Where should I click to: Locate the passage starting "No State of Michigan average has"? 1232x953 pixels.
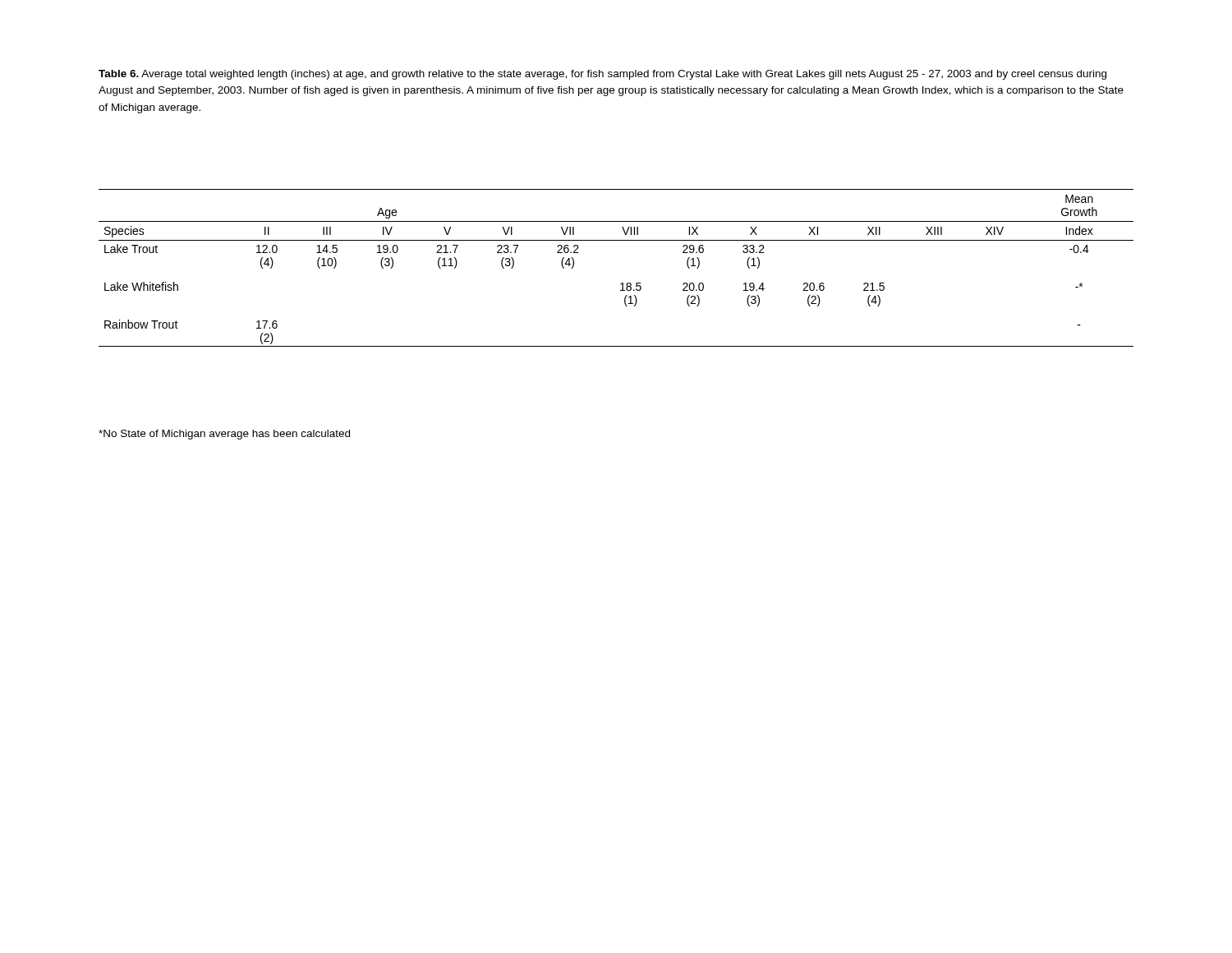225,433
